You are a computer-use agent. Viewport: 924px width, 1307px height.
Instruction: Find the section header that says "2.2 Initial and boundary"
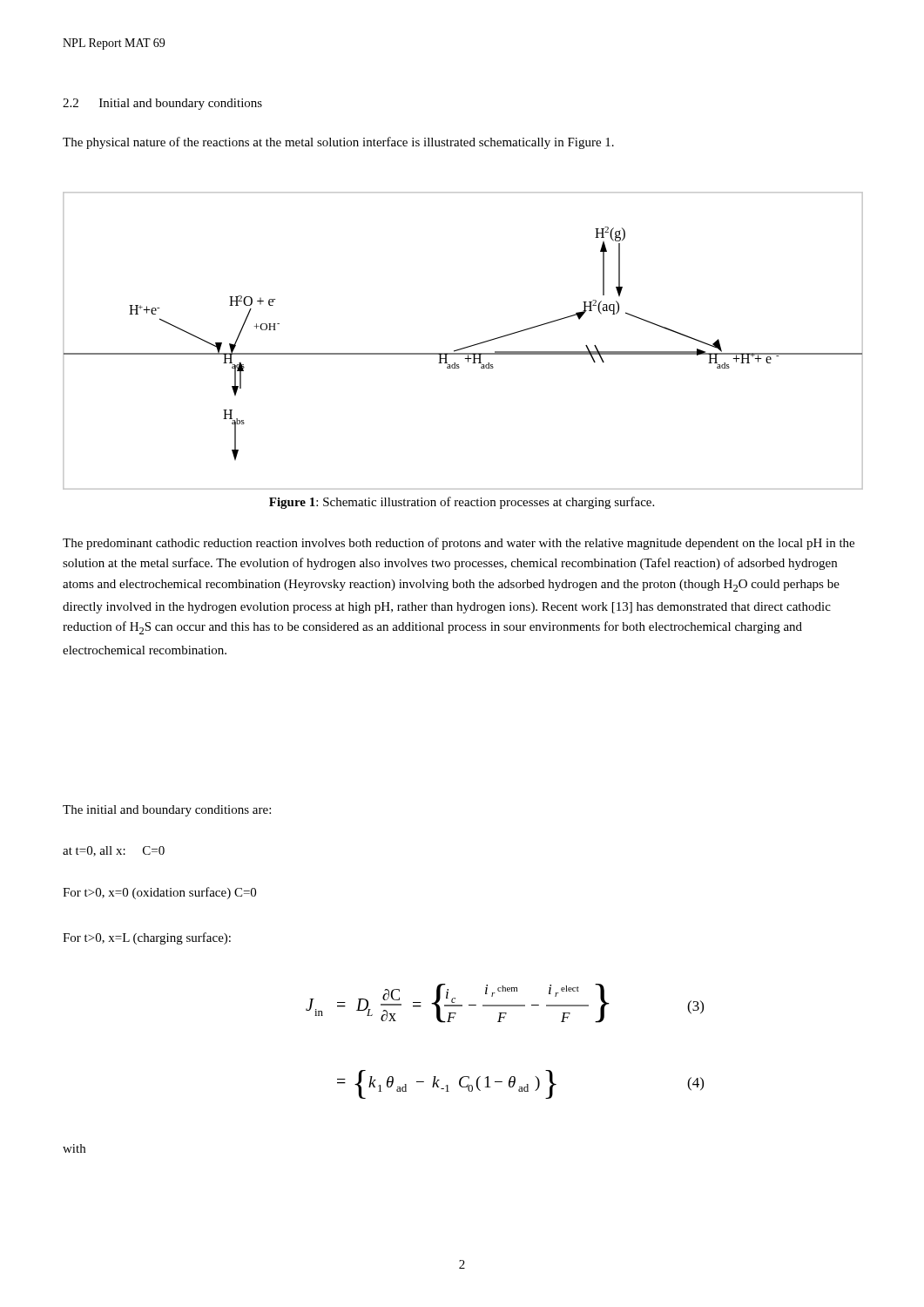pyautogui.click(x=162, y=103)
